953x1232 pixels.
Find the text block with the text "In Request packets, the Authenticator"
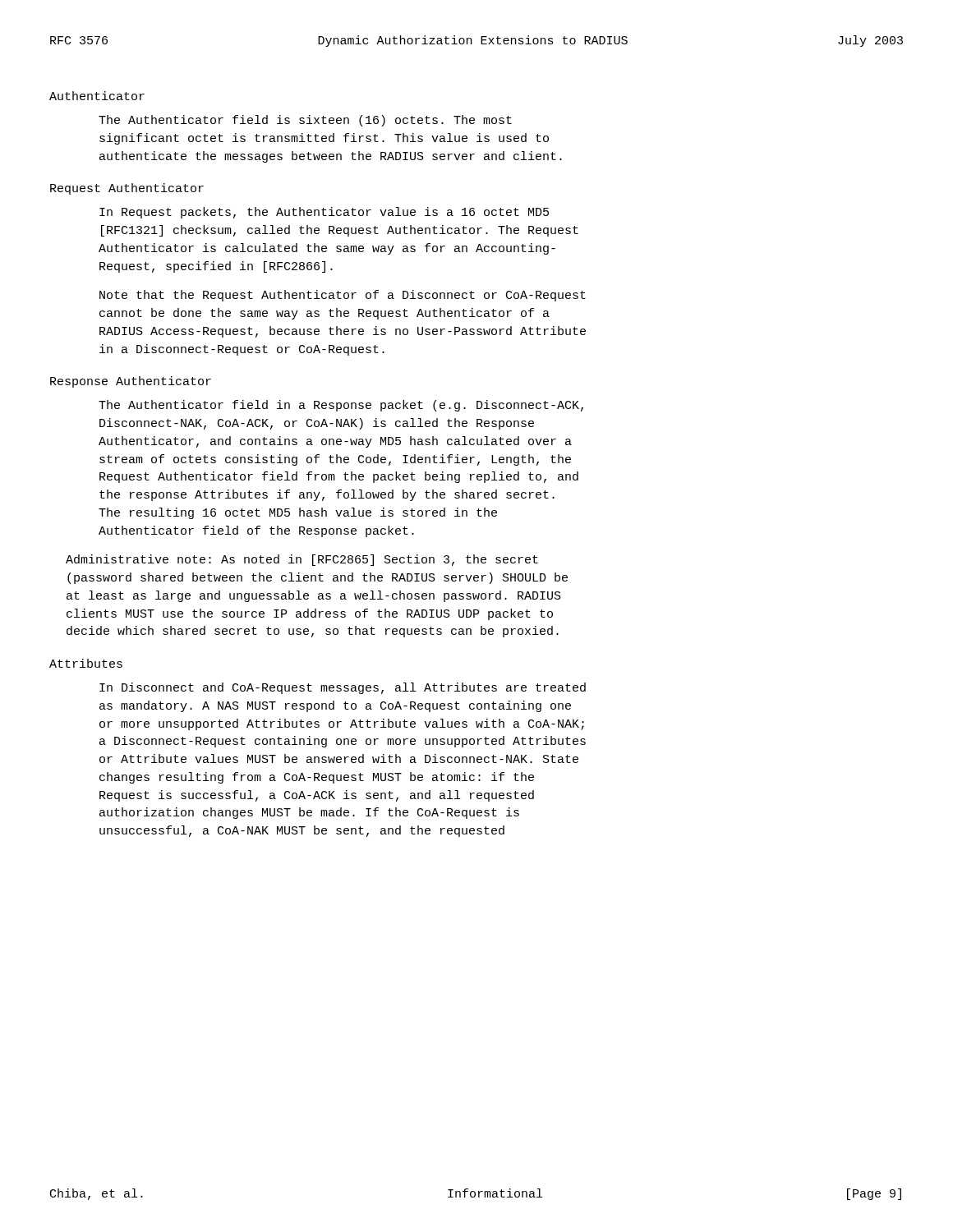339,240
